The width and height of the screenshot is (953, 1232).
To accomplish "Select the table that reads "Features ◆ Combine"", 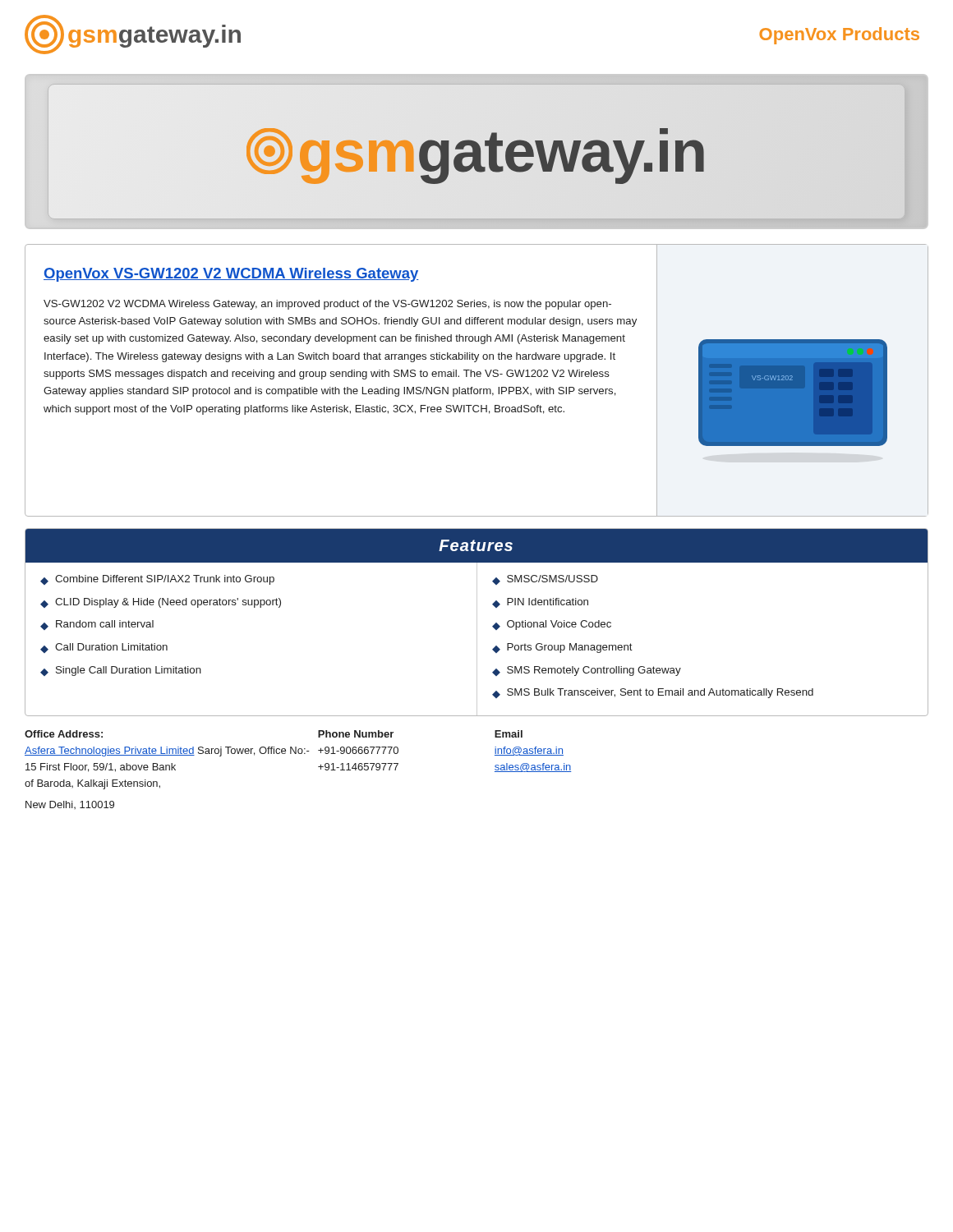I will (476, 622).
